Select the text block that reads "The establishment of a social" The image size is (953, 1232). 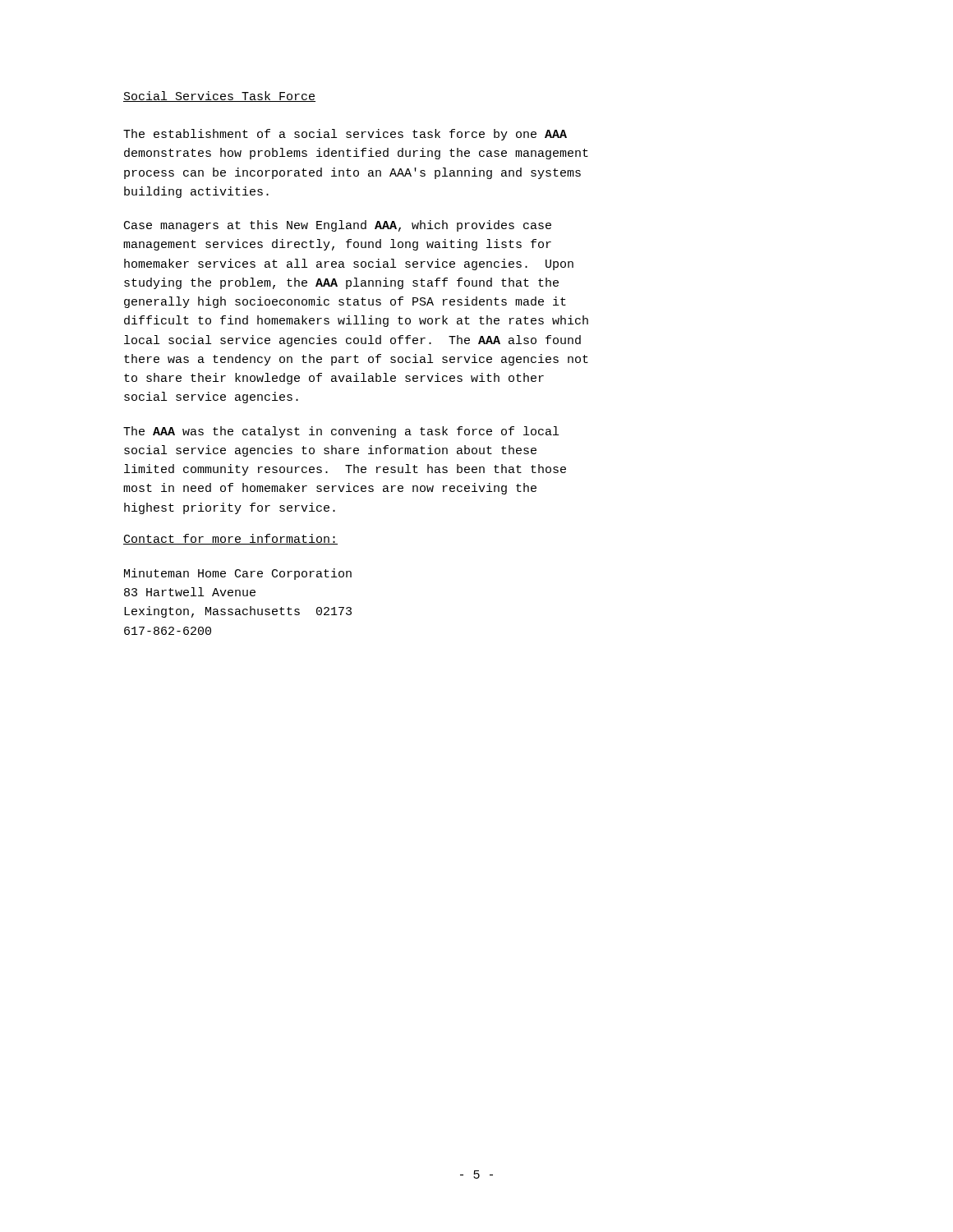tap(356, 164)
